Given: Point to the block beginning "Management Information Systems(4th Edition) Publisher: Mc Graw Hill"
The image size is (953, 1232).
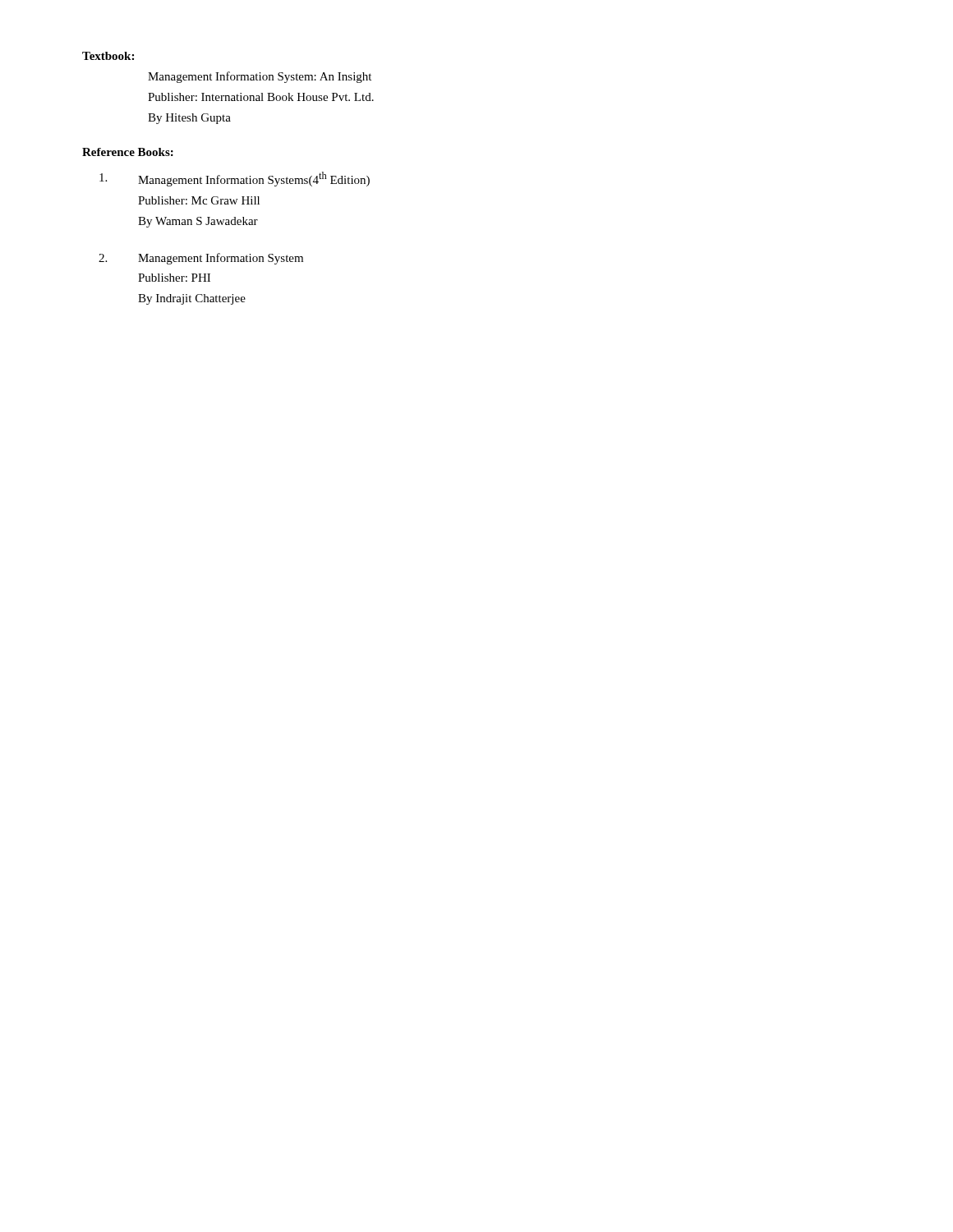Looking at the screenshot, I should pos(226,200).
